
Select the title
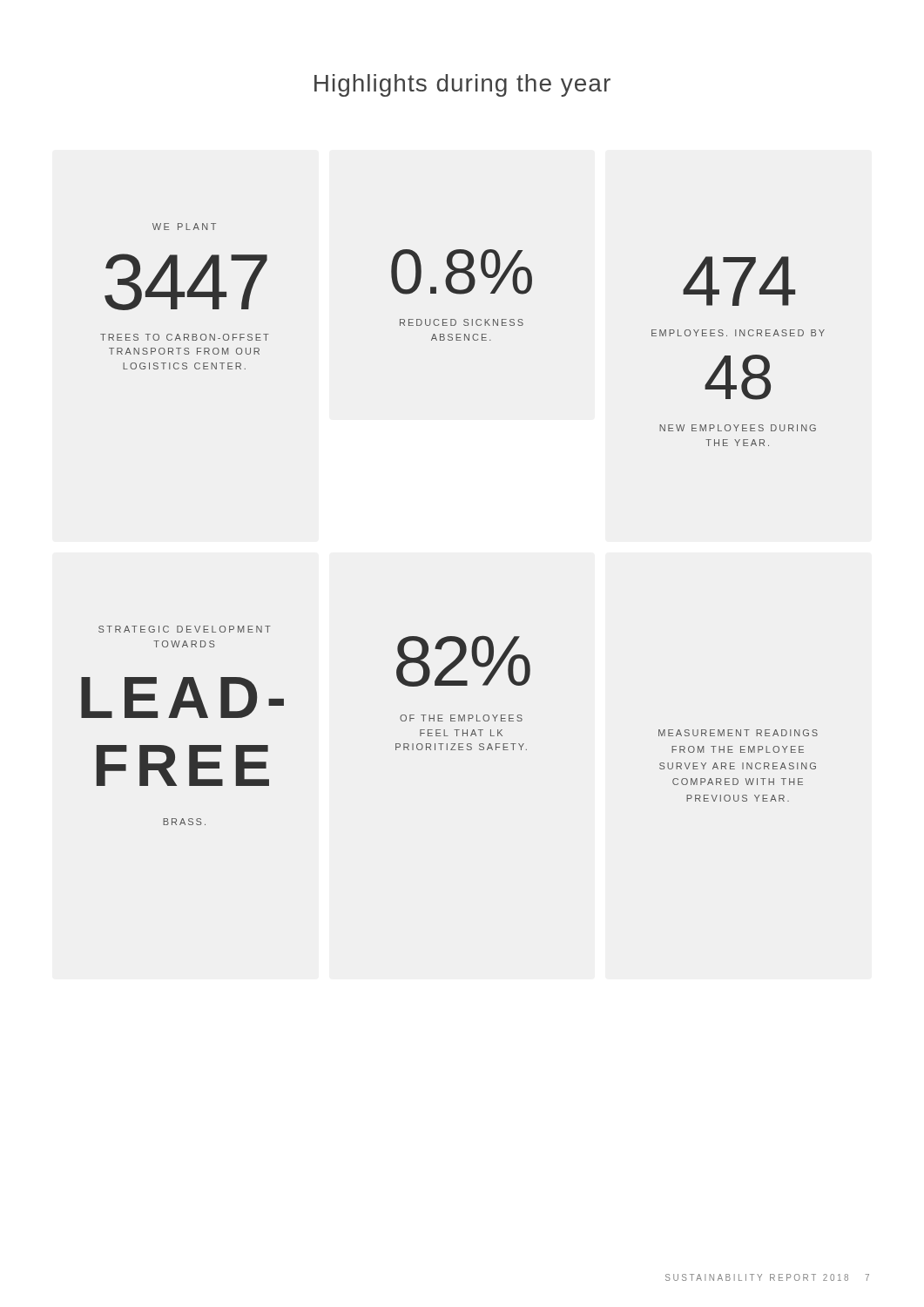point(462,49)
